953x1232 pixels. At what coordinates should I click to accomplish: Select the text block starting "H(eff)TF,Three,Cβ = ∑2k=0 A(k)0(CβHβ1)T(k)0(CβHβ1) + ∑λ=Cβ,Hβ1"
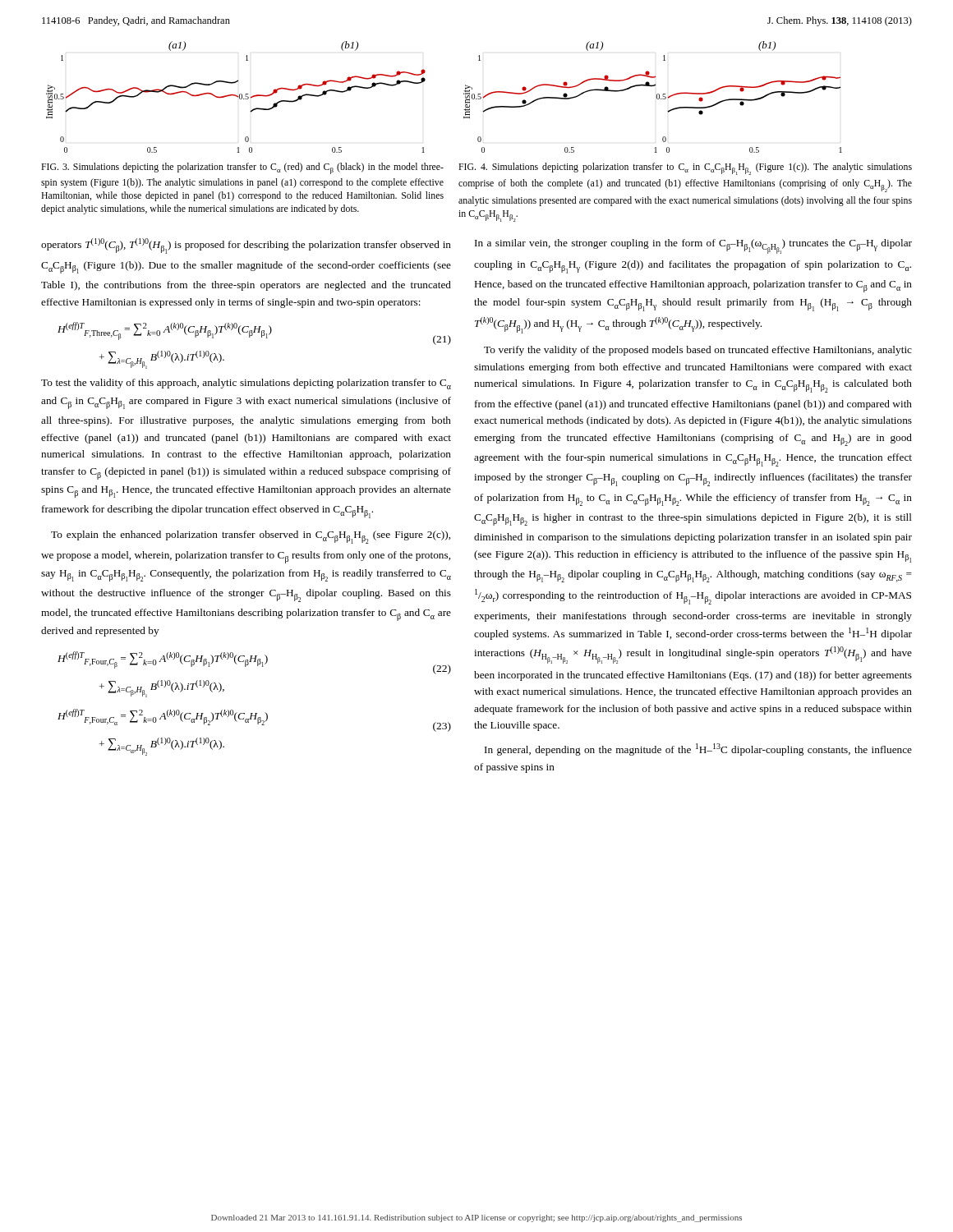point(250,344)
